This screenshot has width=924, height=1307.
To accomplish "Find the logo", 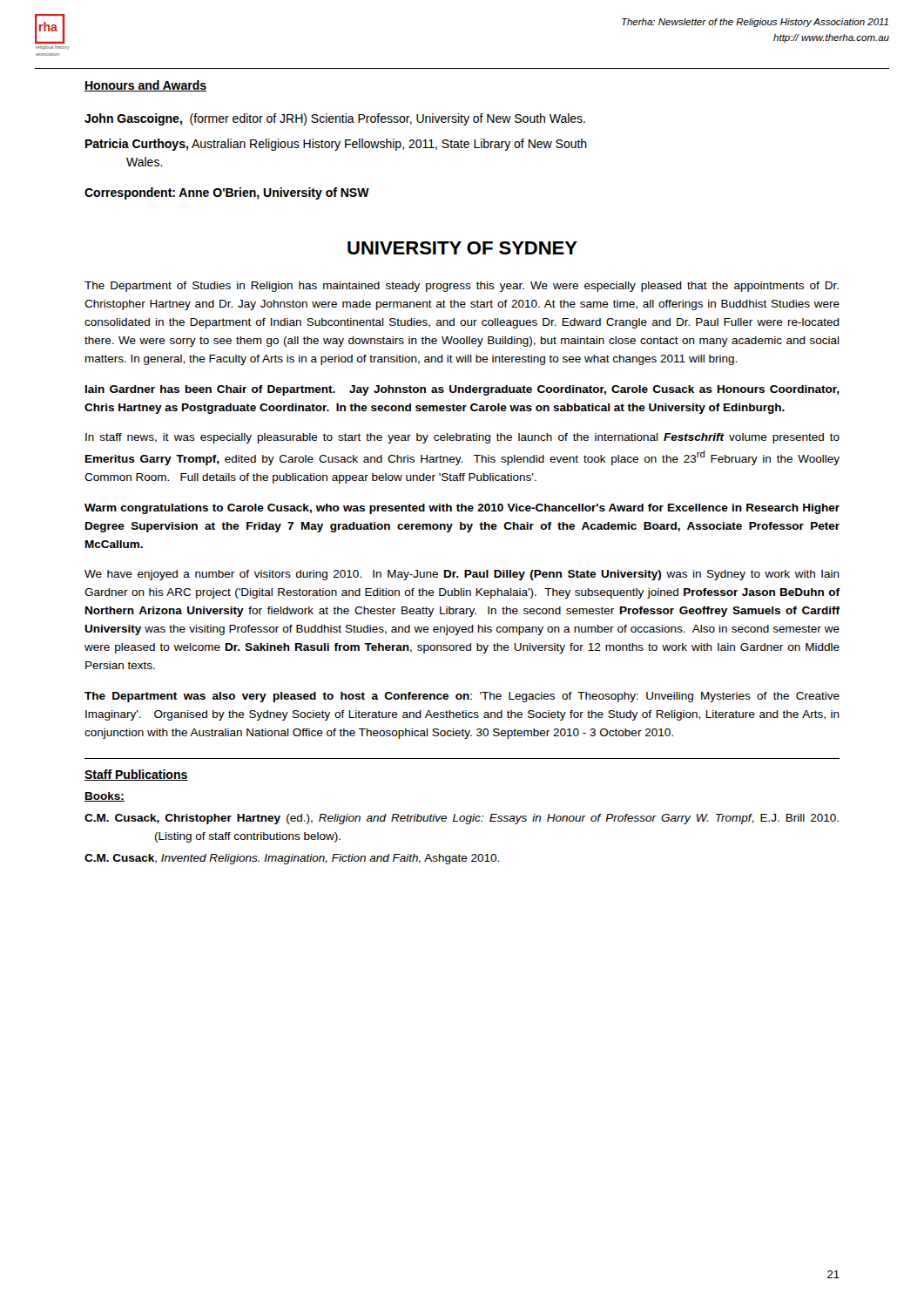I will tap(64, 38).
